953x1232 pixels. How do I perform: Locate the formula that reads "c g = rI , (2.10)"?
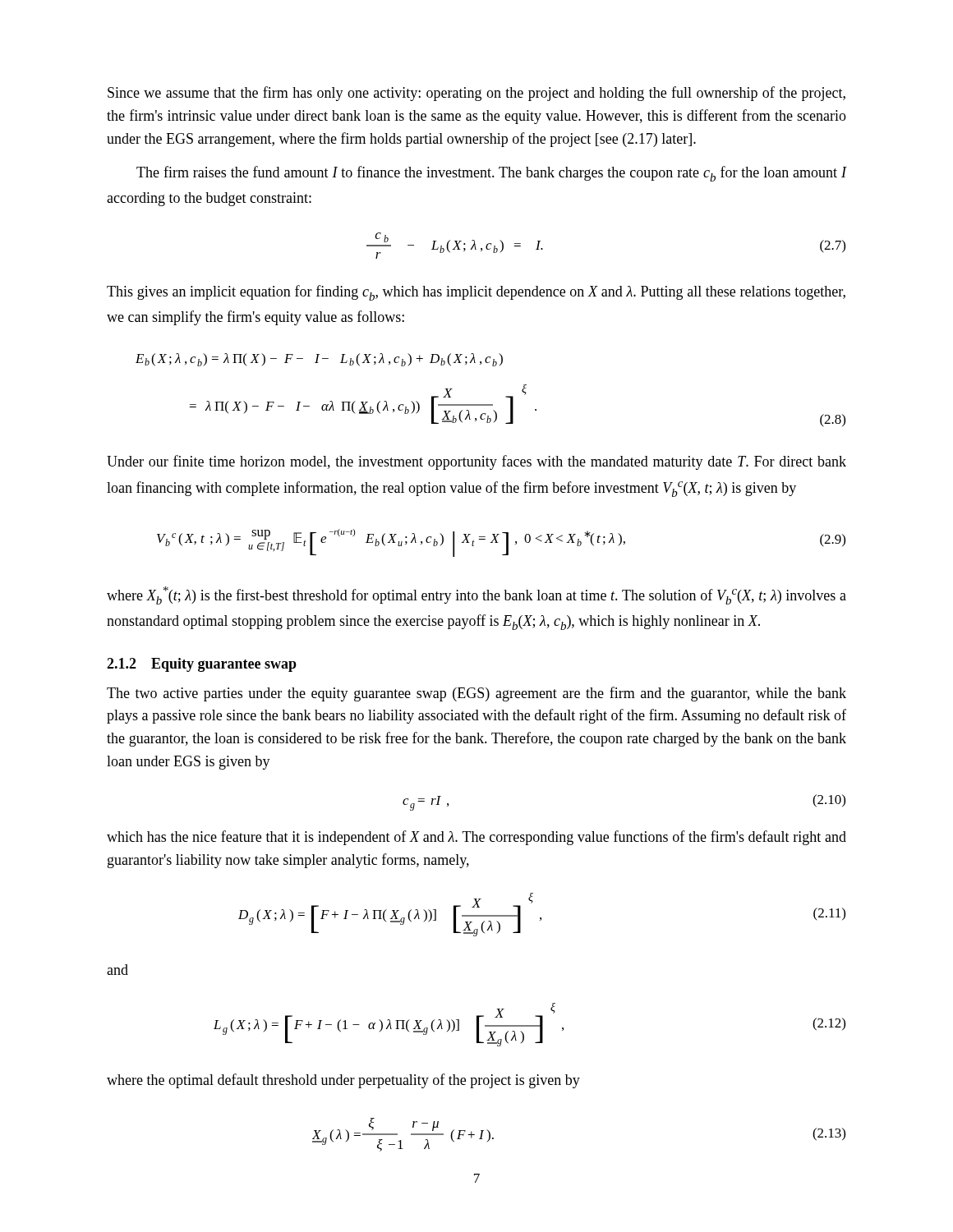[437, 802]
